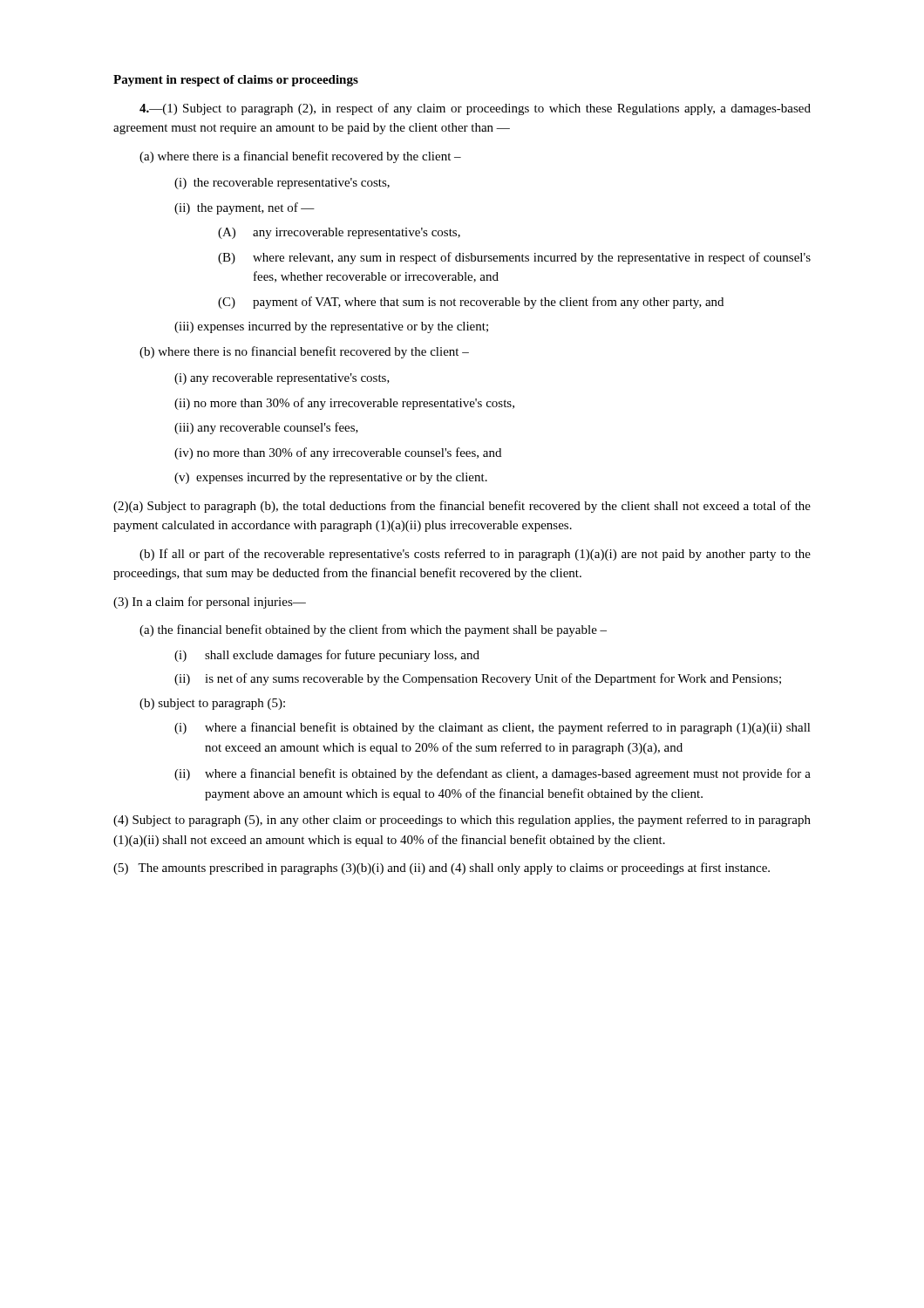Select the text starting "(a) the financial benefit obtained by the"

[x=373, y=630]
